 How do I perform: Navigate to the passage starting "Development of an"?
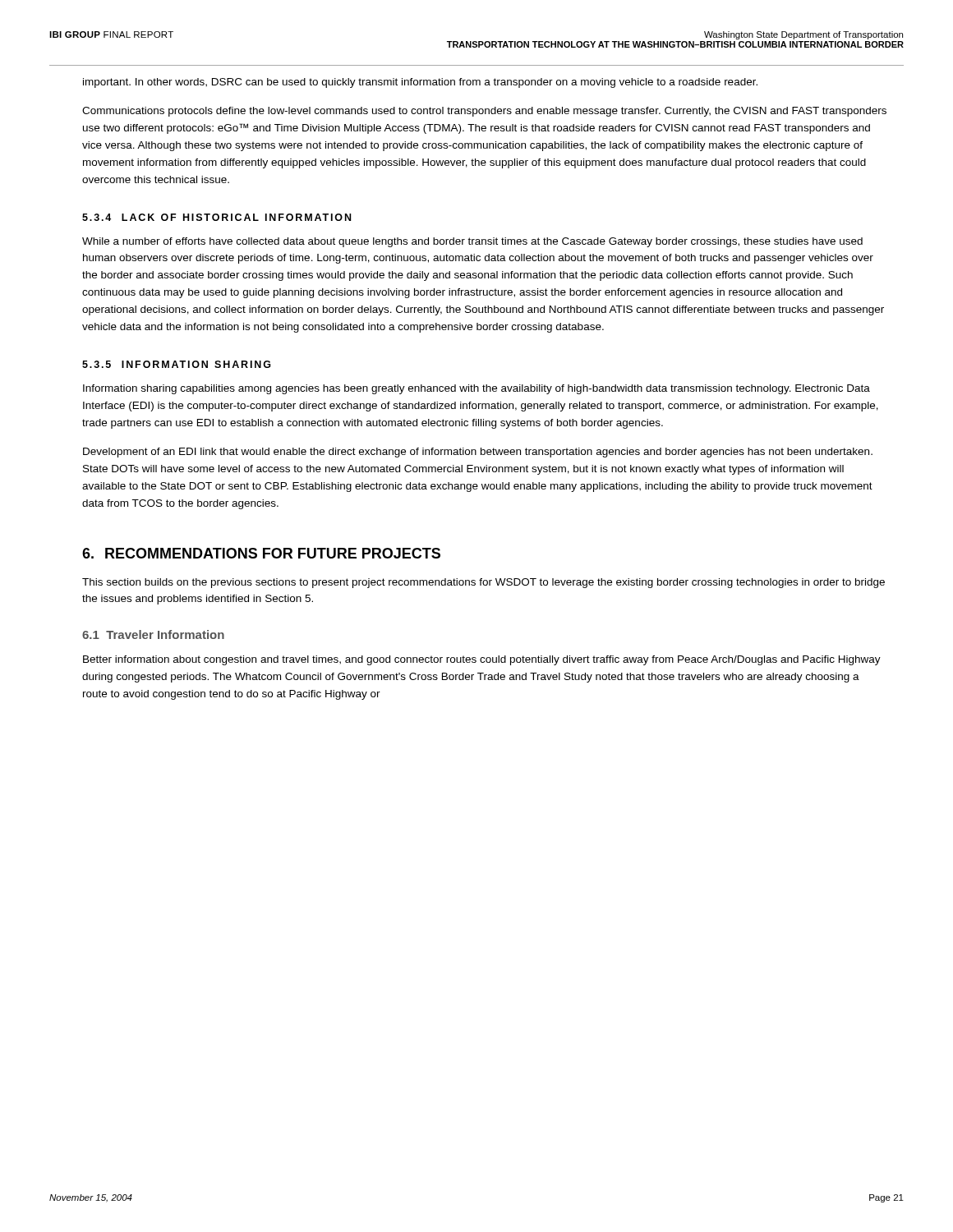(478, 477)
